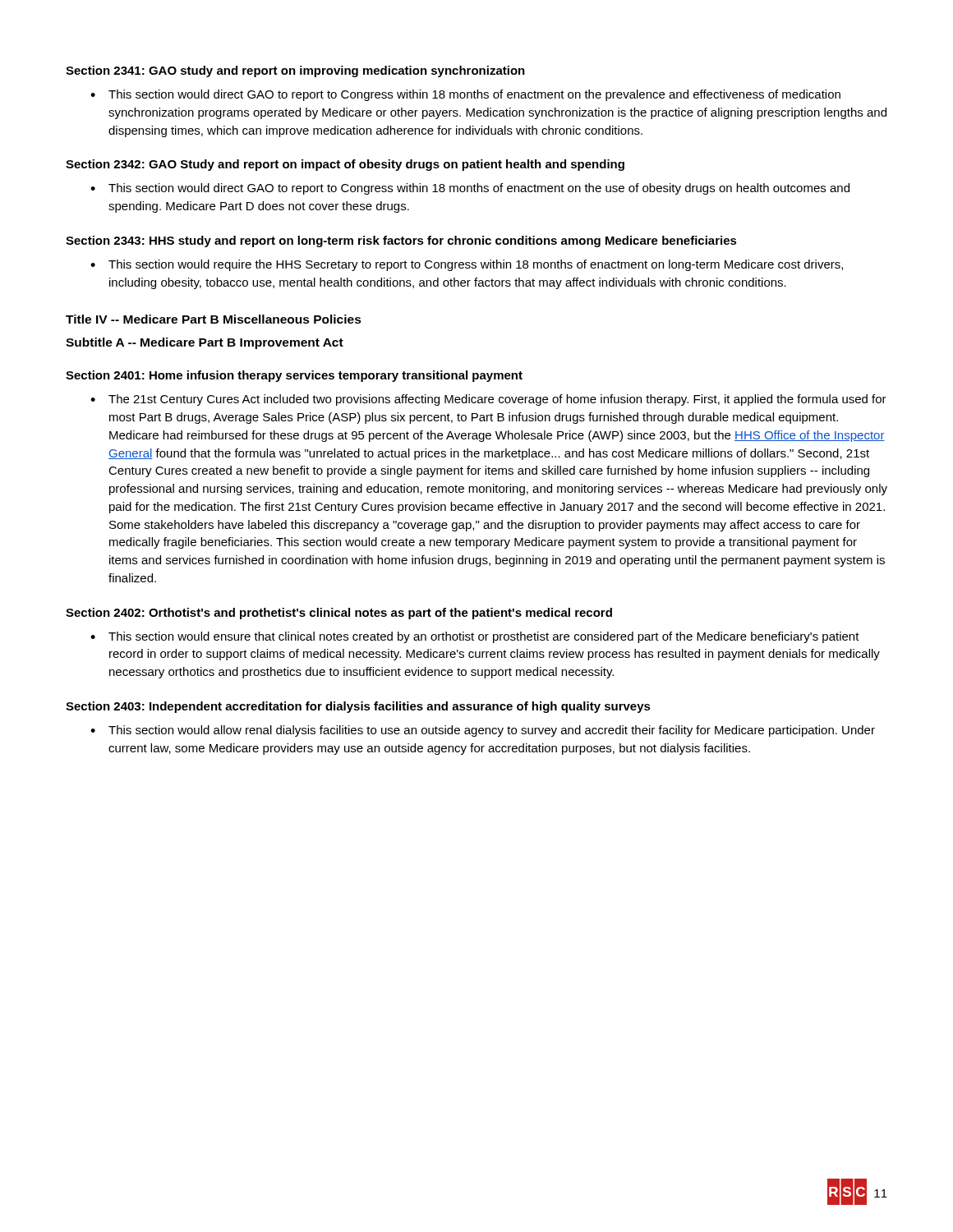Where is the section header that starts "Section 2402: Orthotist's and prothetist's clinical notes"?
Viewport: 953px width, 1232px height.
click(x=339, y=612)
